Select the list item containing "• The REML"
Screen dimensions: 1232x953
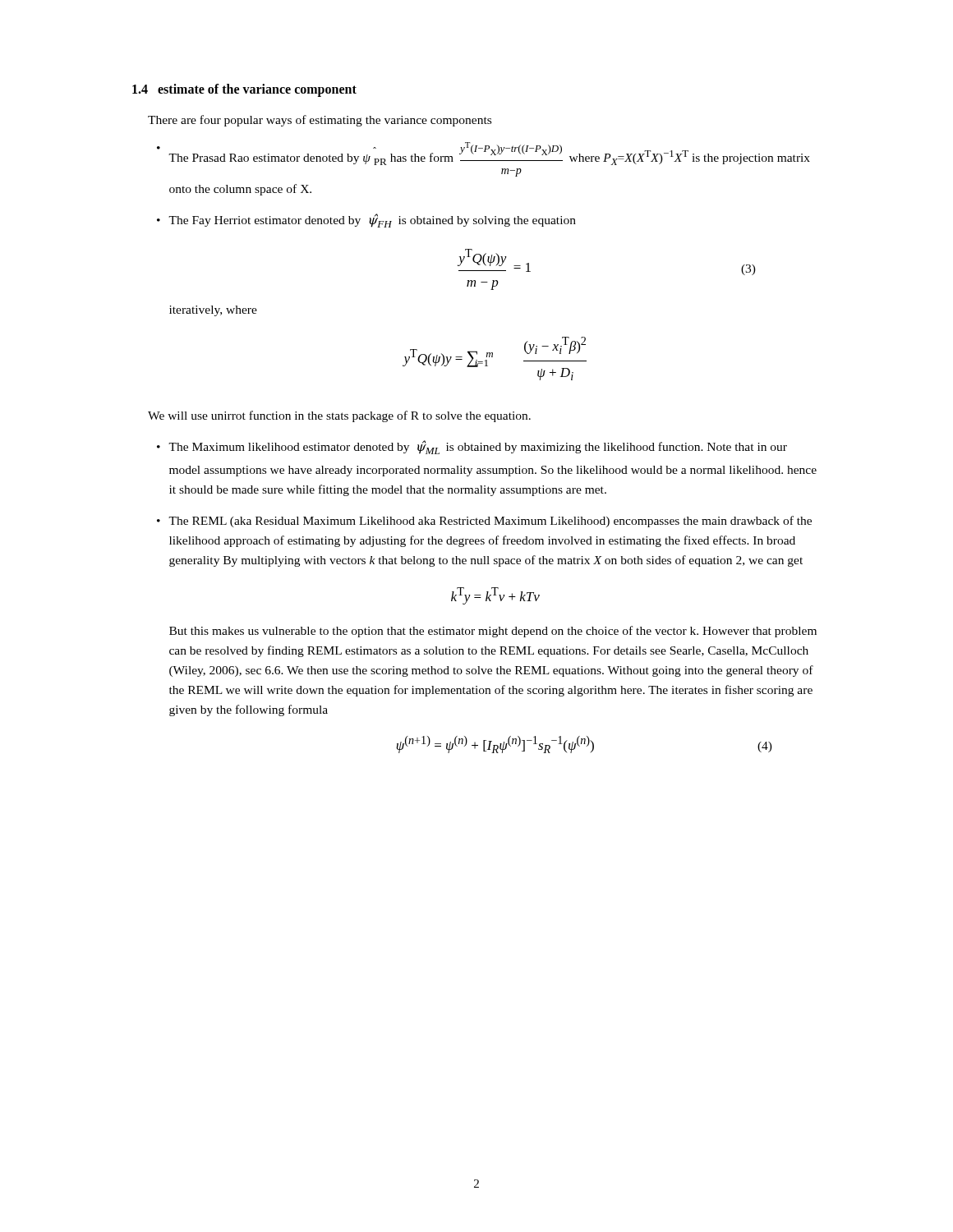tap(489, 639)
